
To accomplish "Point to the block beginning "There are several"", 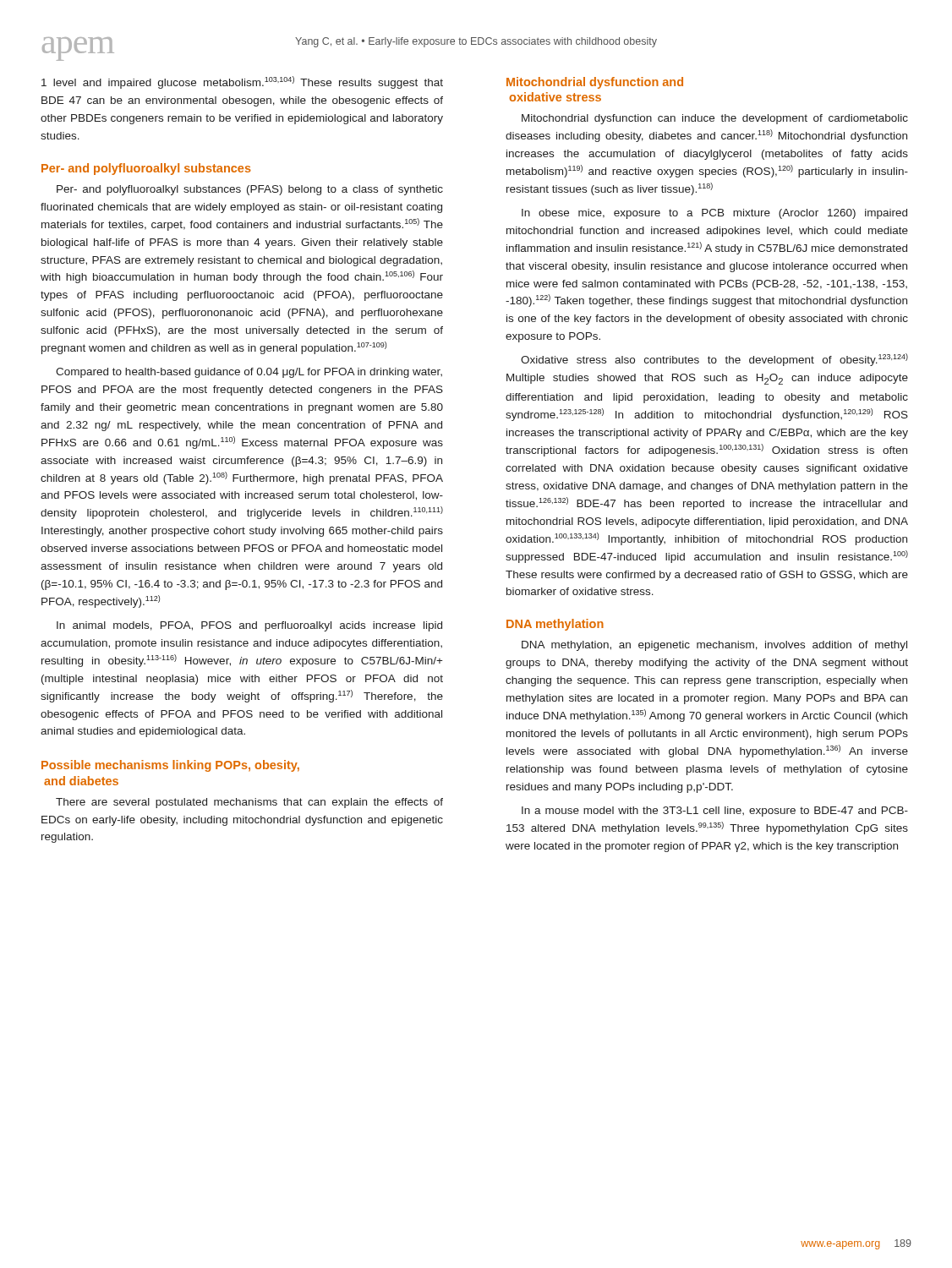I will (242, 820).
